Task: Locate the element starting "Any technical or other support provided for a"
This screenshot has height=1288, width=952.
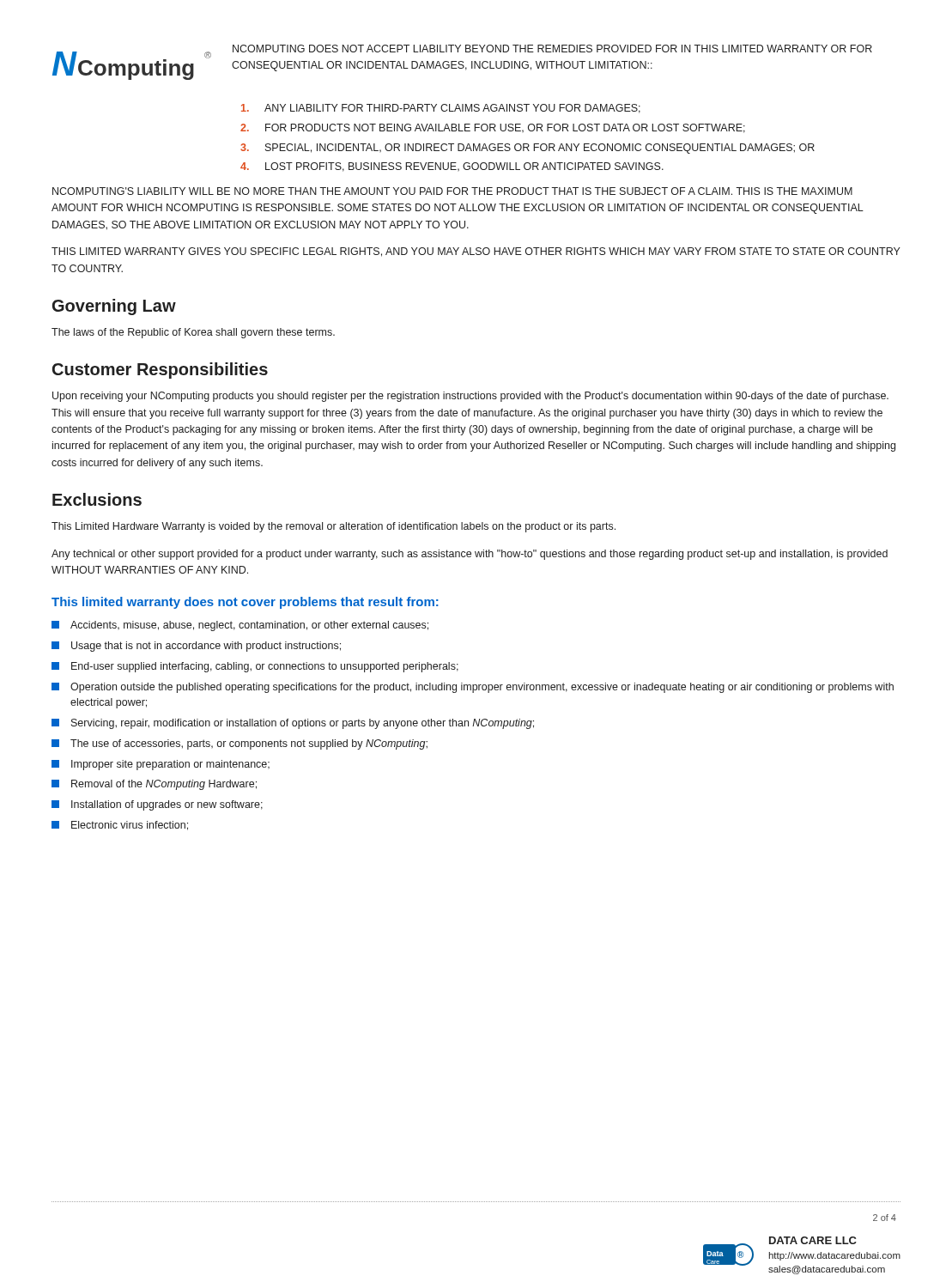Action: [470, 562]
